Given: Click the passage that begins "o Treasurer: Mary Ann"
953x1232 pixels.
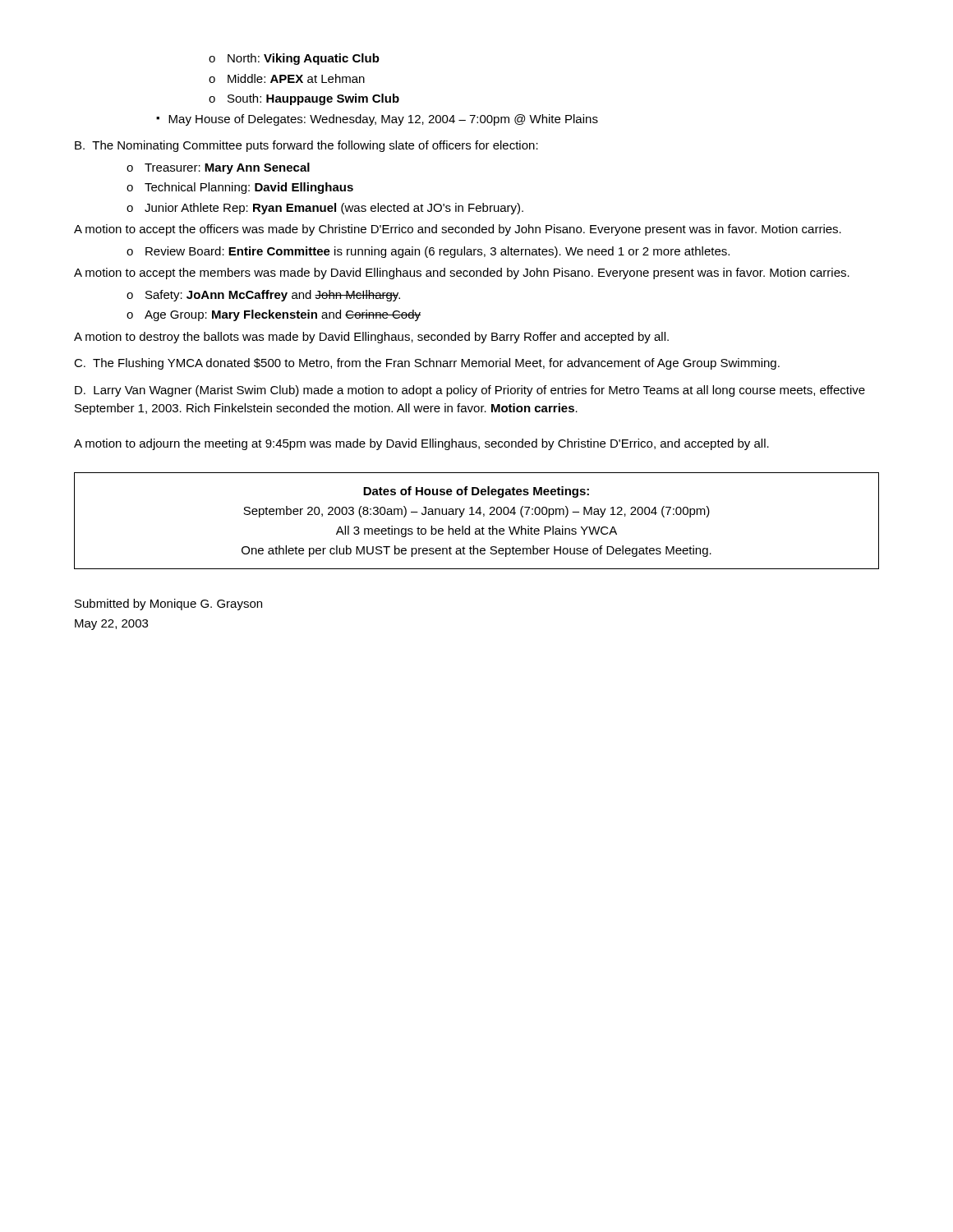Looking at the screenshot, I should click(218, 167).
